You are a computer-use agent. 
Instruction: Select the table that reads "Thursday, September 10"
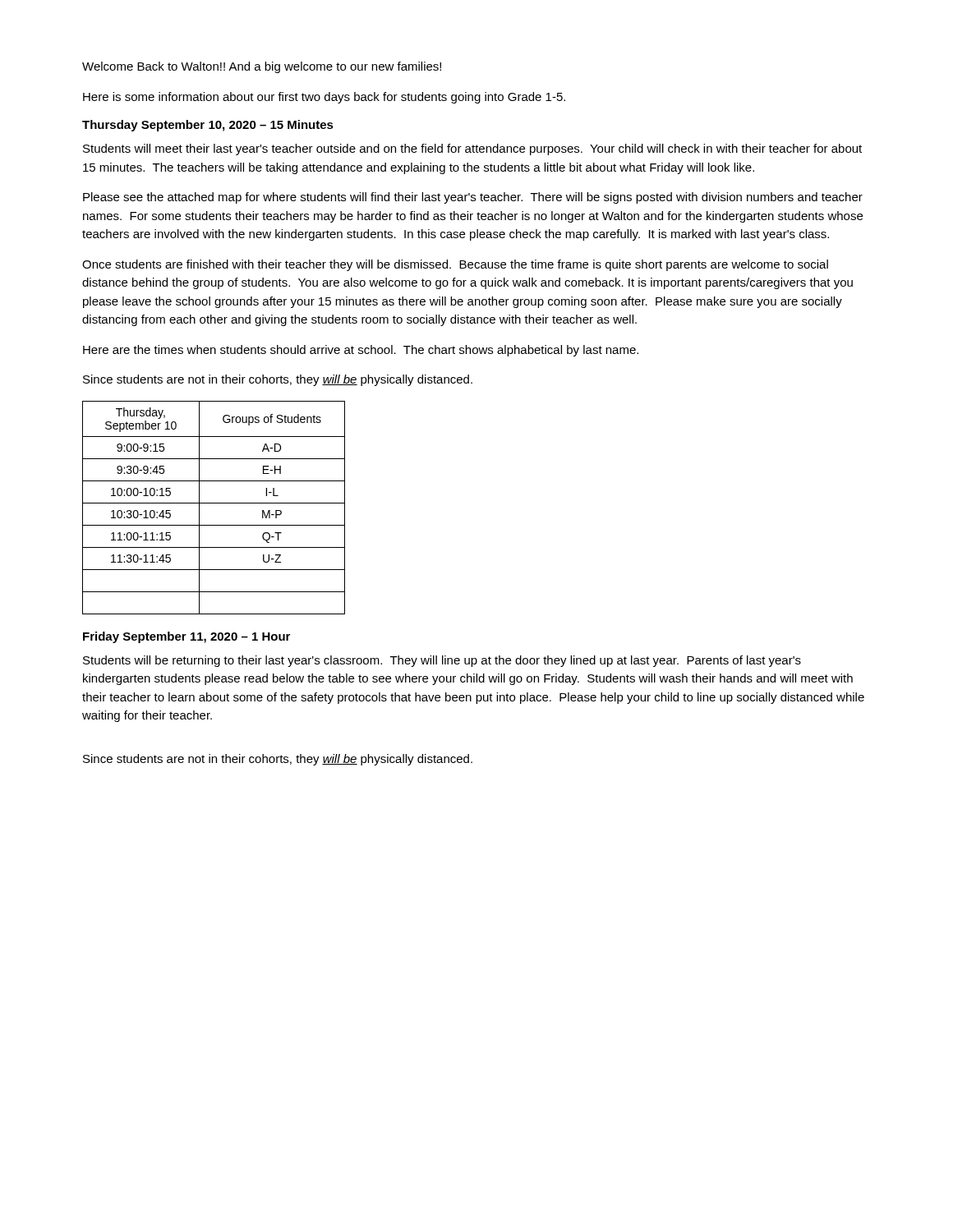pos(476,507)
